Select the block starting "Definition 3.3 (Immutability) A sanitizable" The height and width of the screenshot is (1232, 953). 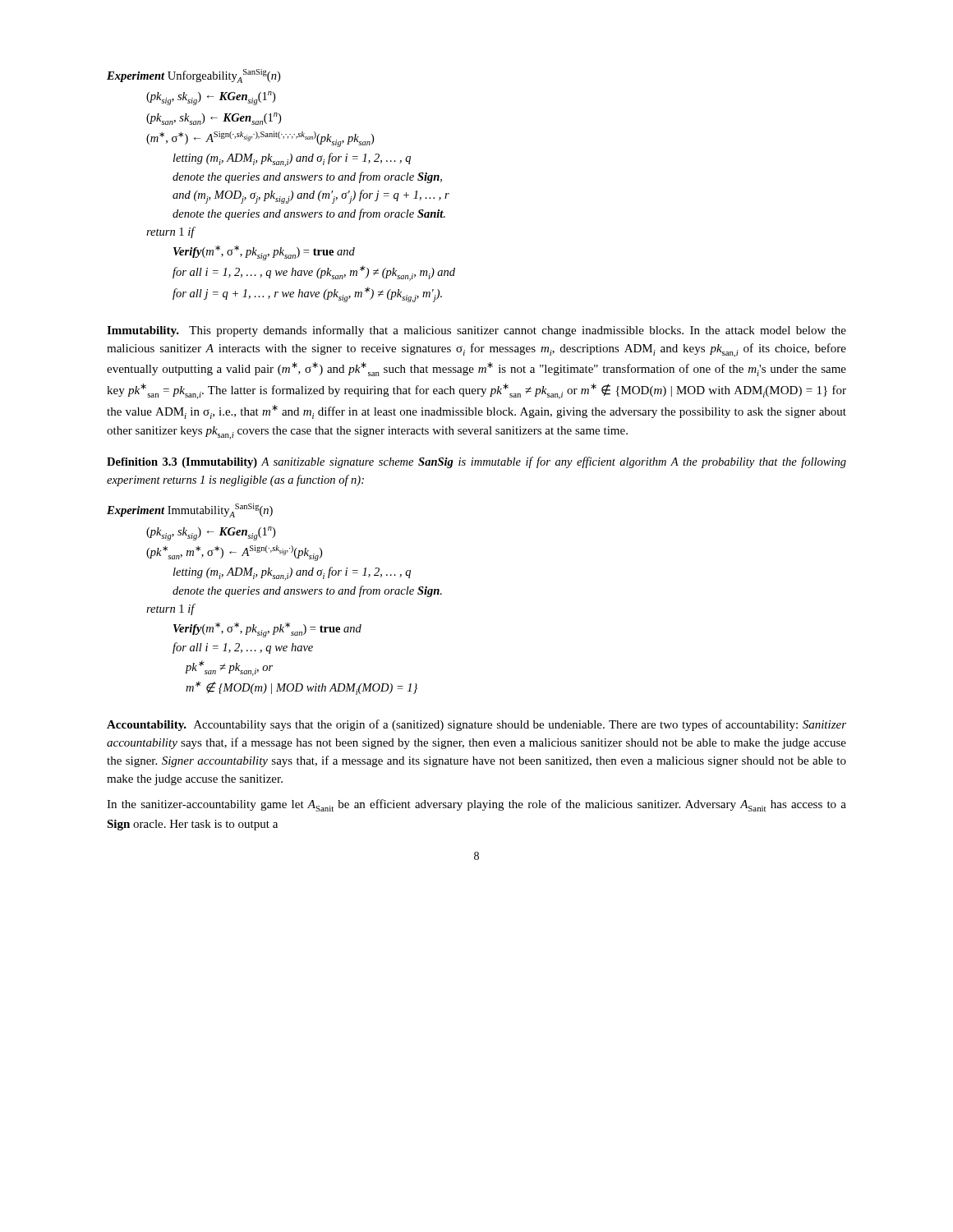pos(476,470)
